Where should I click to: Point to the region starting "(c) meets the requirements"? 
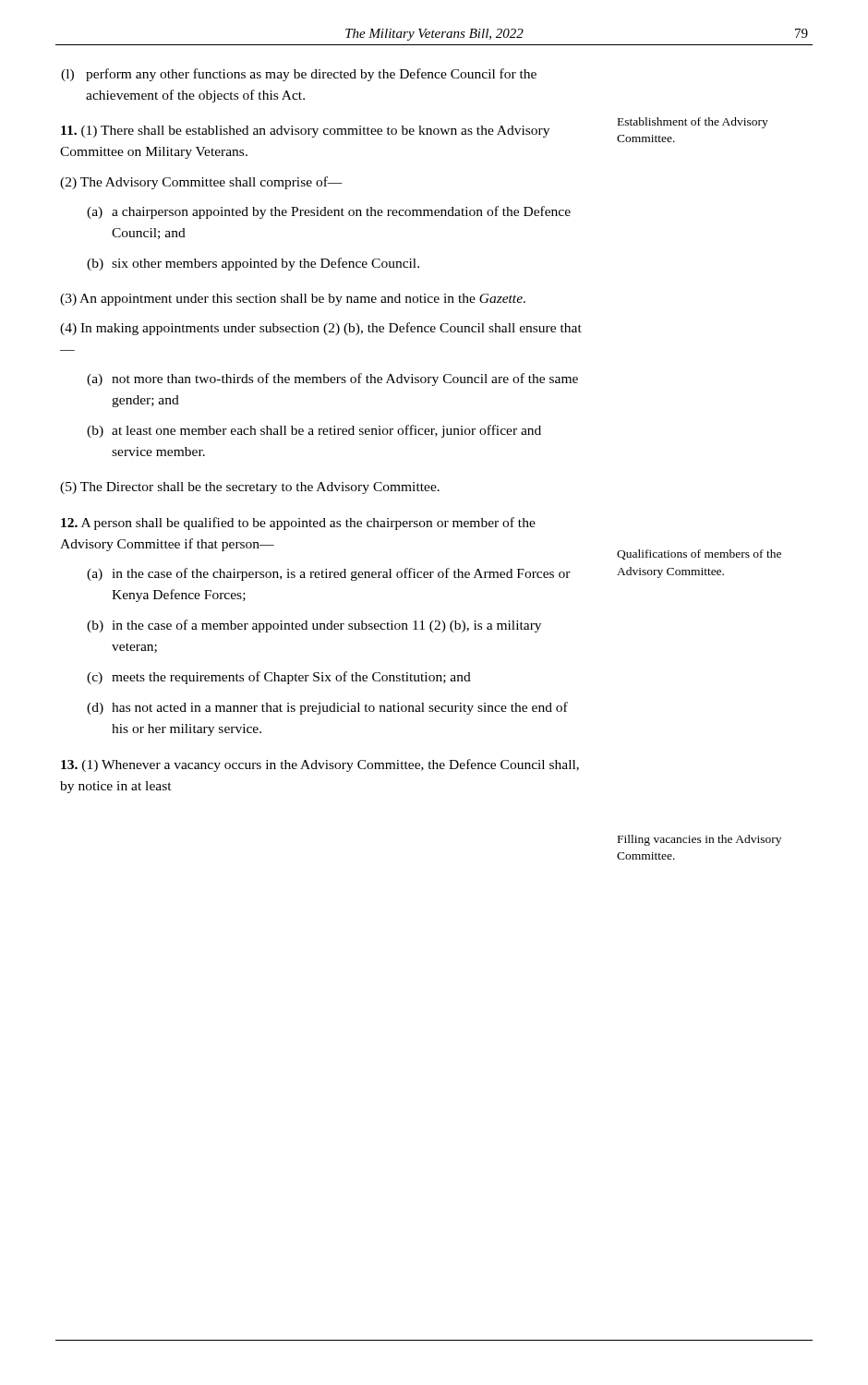(336, 677)
